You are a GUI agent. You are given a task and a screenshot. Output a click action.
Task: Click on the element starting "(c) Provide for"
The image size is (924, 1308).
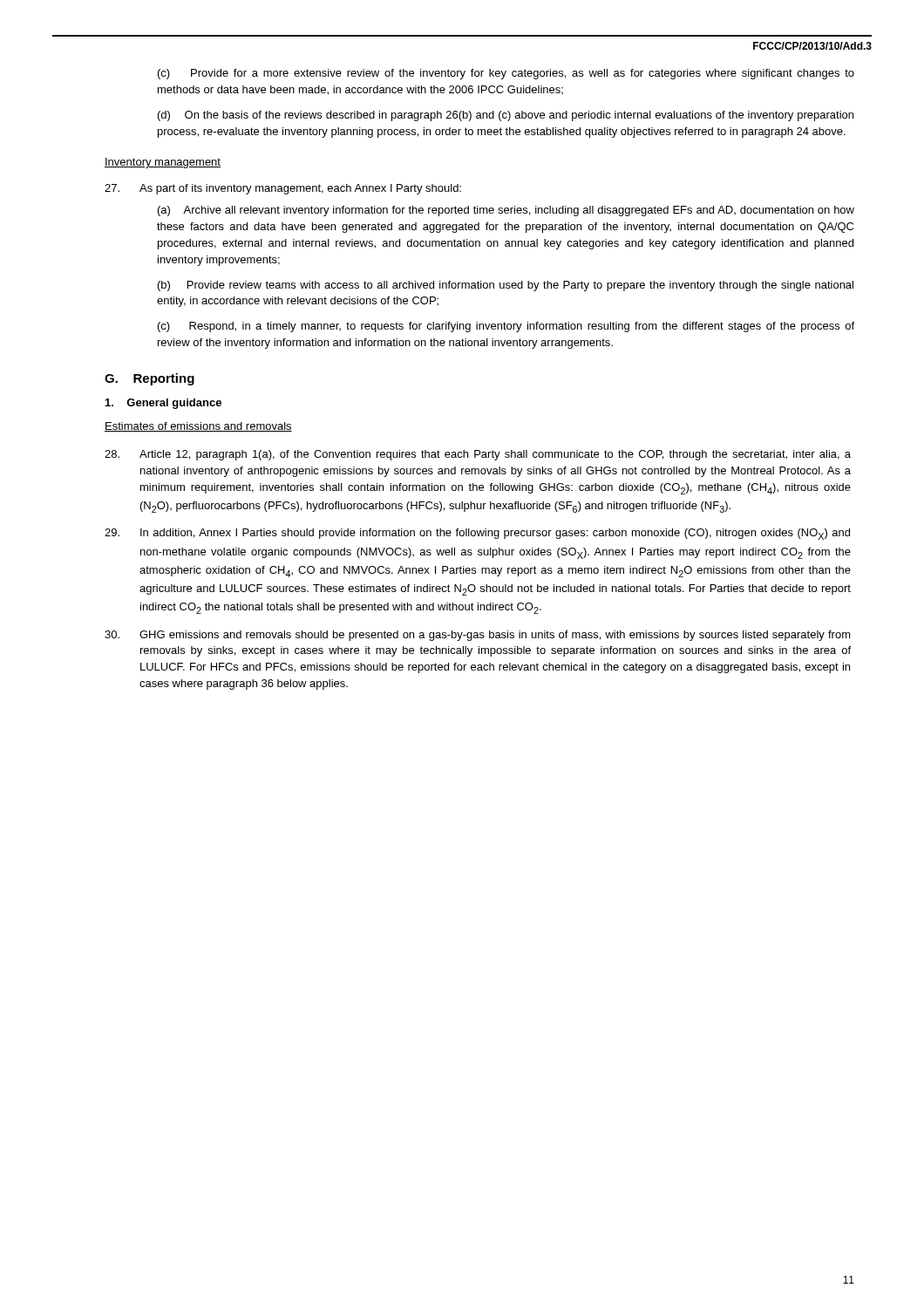pos(506,81)
